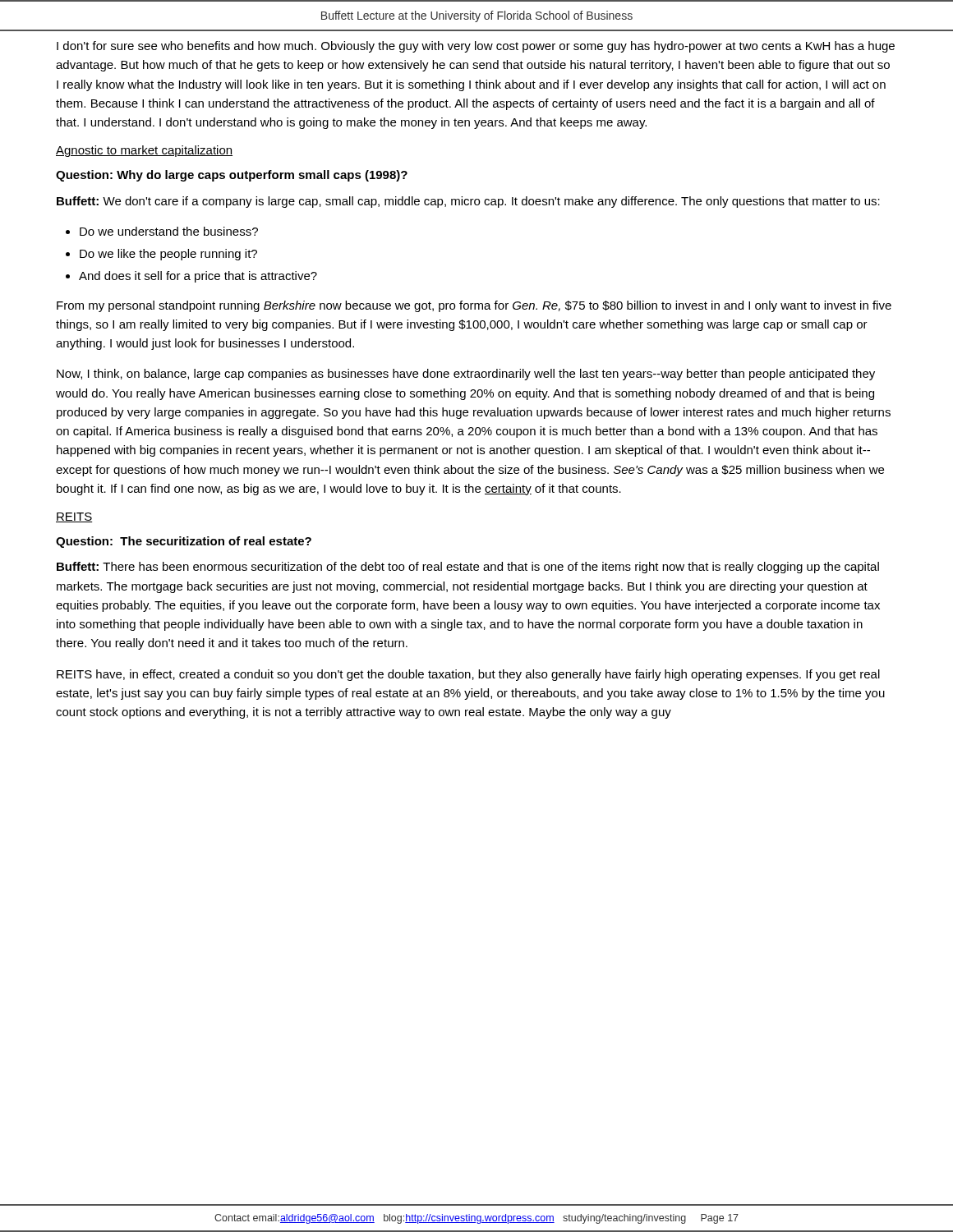Select the region starting "Do we like the people running it?"
This screenshot has width=953, height=1232.
(x=168, y=253)
